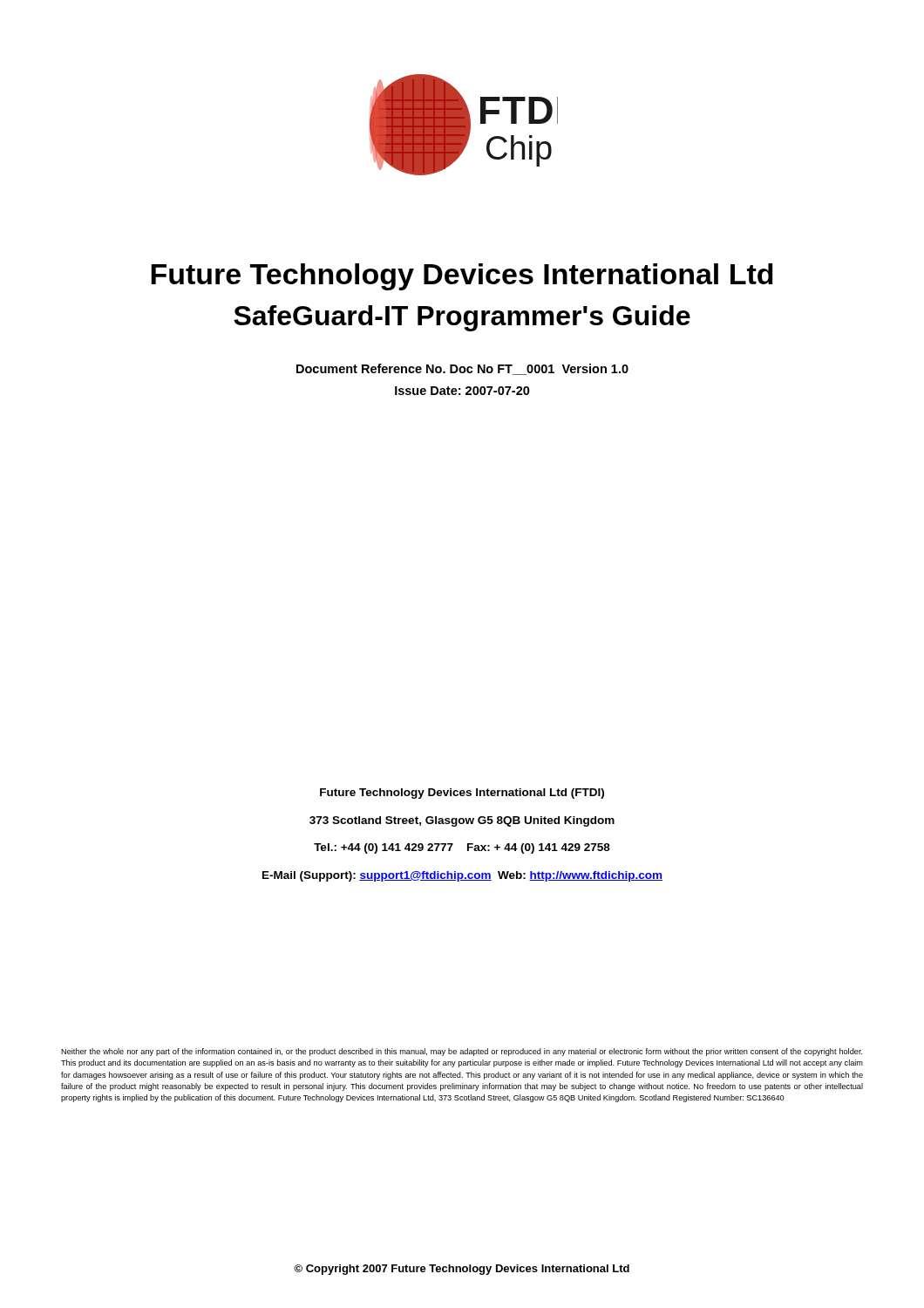Locate the footnote that reads "Neither the whole nor any part of the"
The width and height of the screenshot is (924, 1308).
(462, 1075)
